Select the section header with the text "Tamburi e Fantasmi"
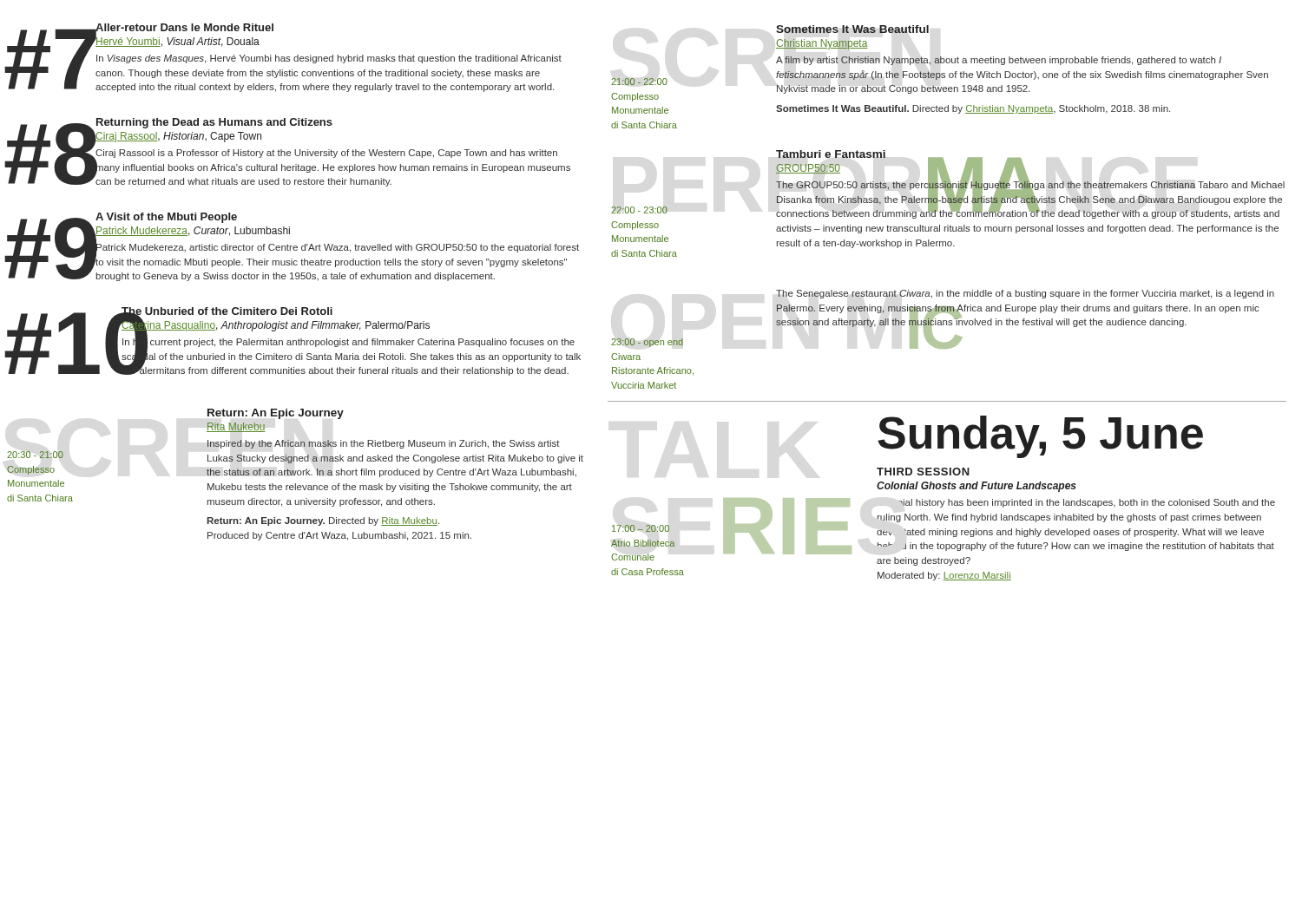This screenshot has width=1302, height=924. click(831, 154)
